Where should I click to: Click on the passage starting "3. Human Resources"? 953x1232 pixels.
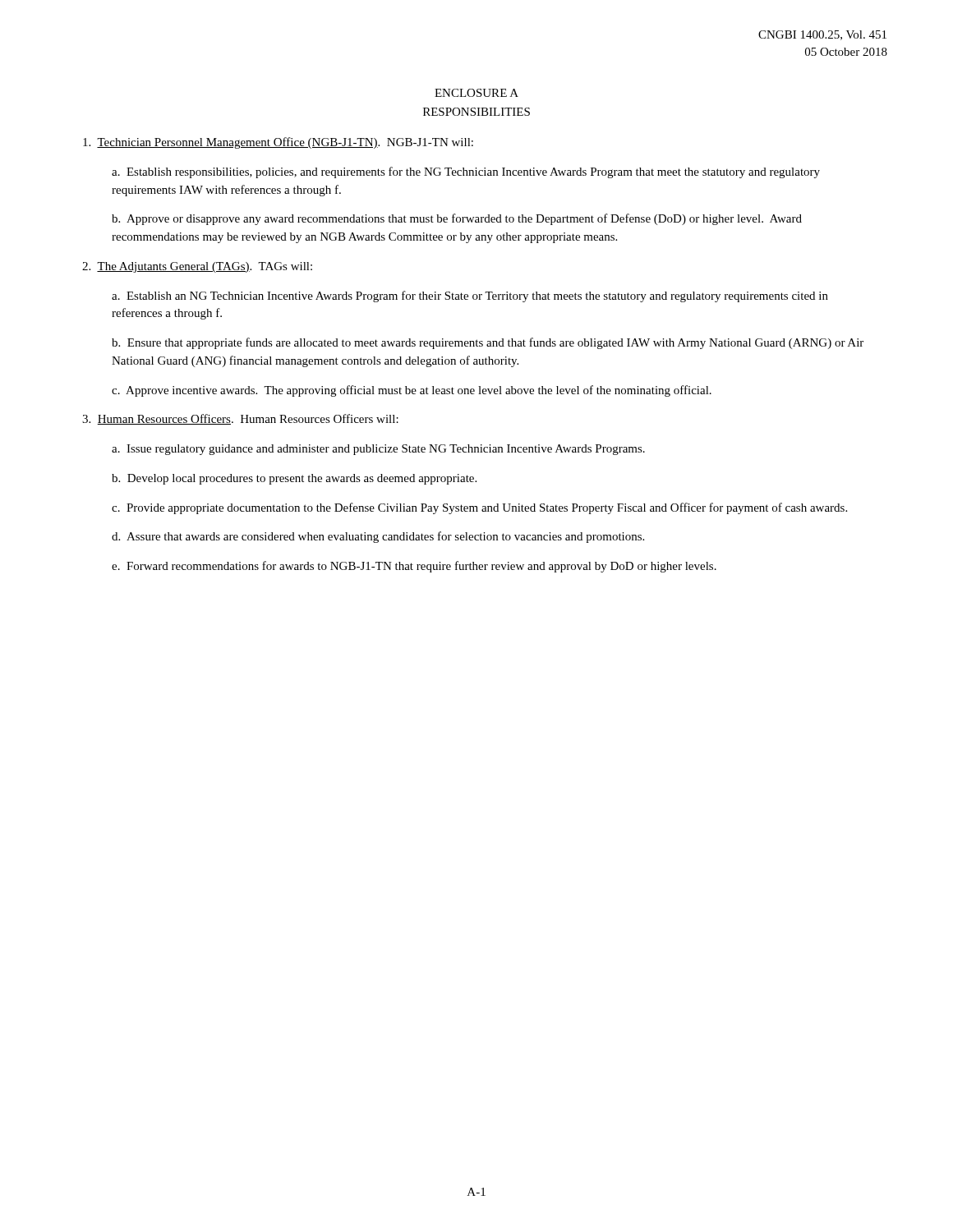[241, 419]
